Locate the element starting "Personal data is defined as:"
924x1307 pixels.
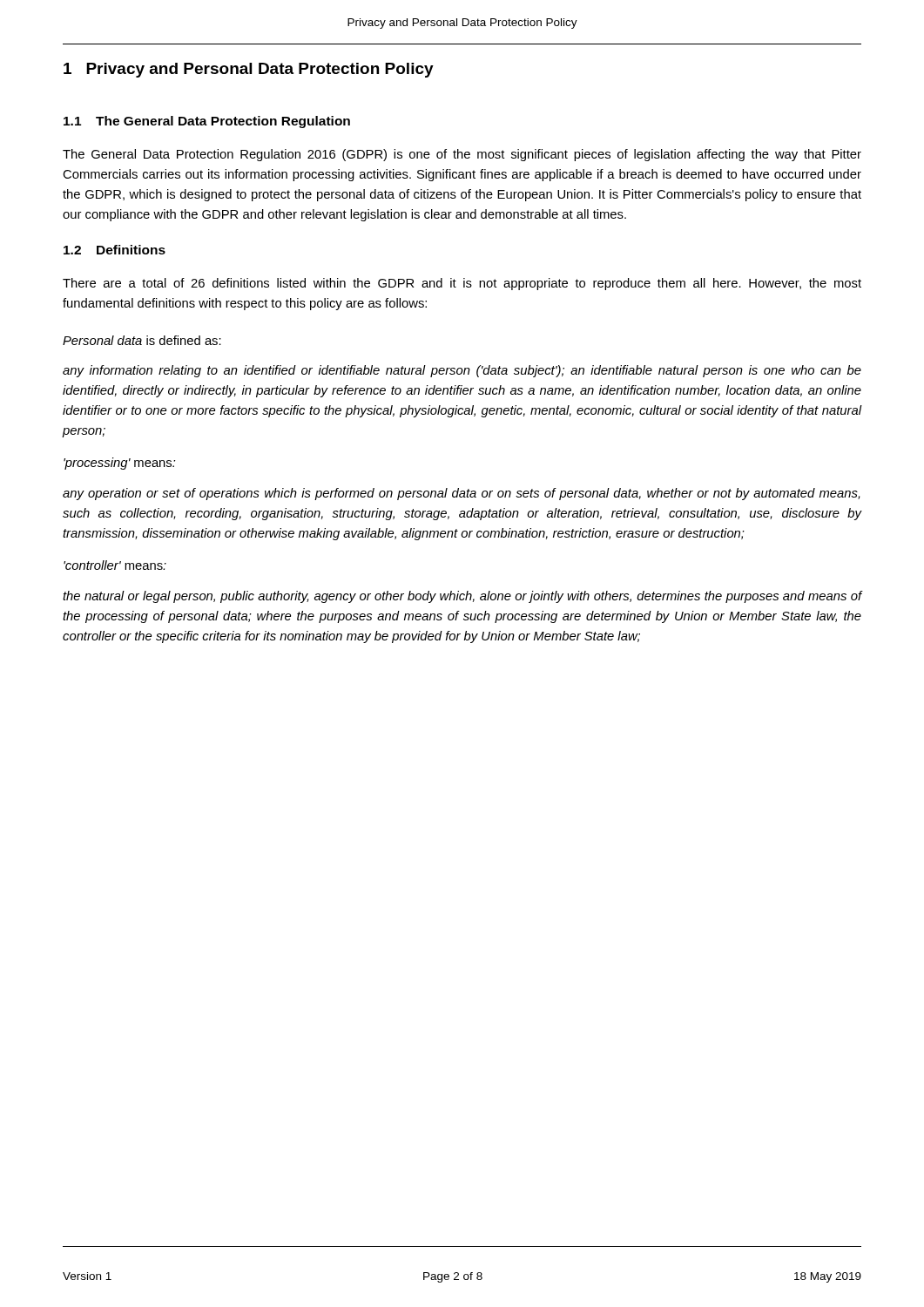(142, 340)
